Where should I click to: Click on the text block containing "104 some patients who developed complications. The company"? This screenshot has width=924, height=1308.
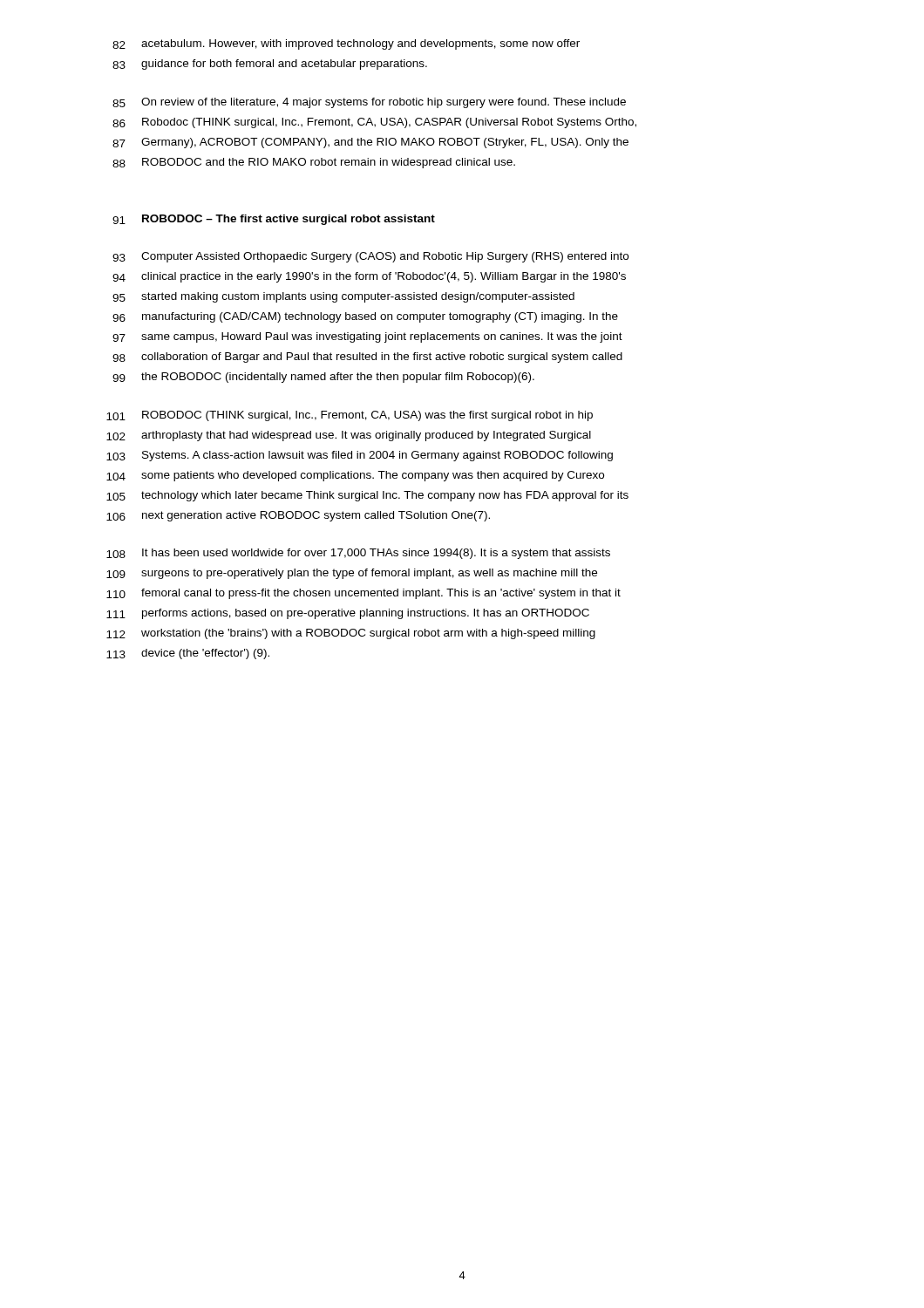(x=474, y=476)
